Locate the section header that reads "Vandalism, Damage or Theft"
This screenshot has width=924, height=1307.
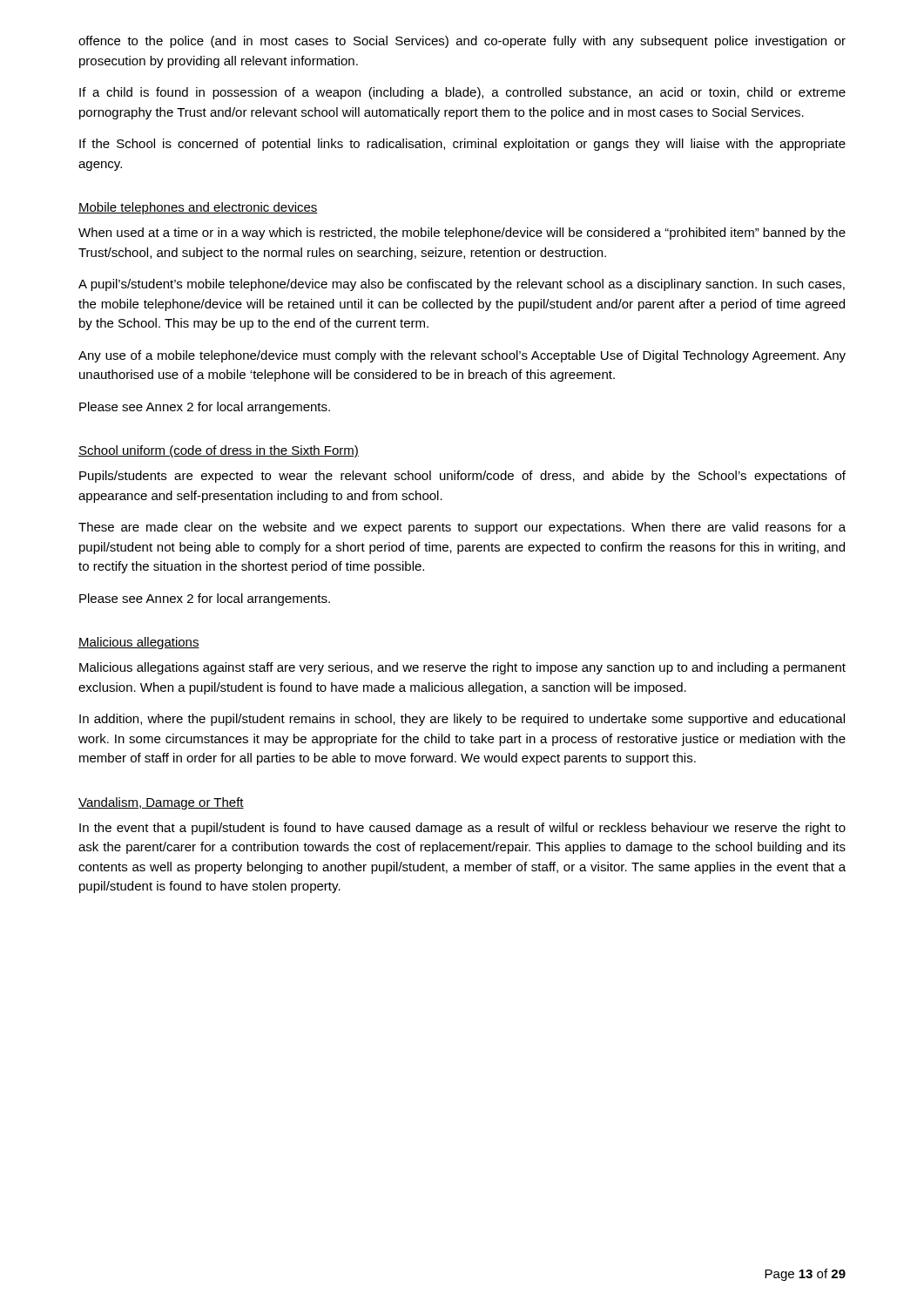161,802
